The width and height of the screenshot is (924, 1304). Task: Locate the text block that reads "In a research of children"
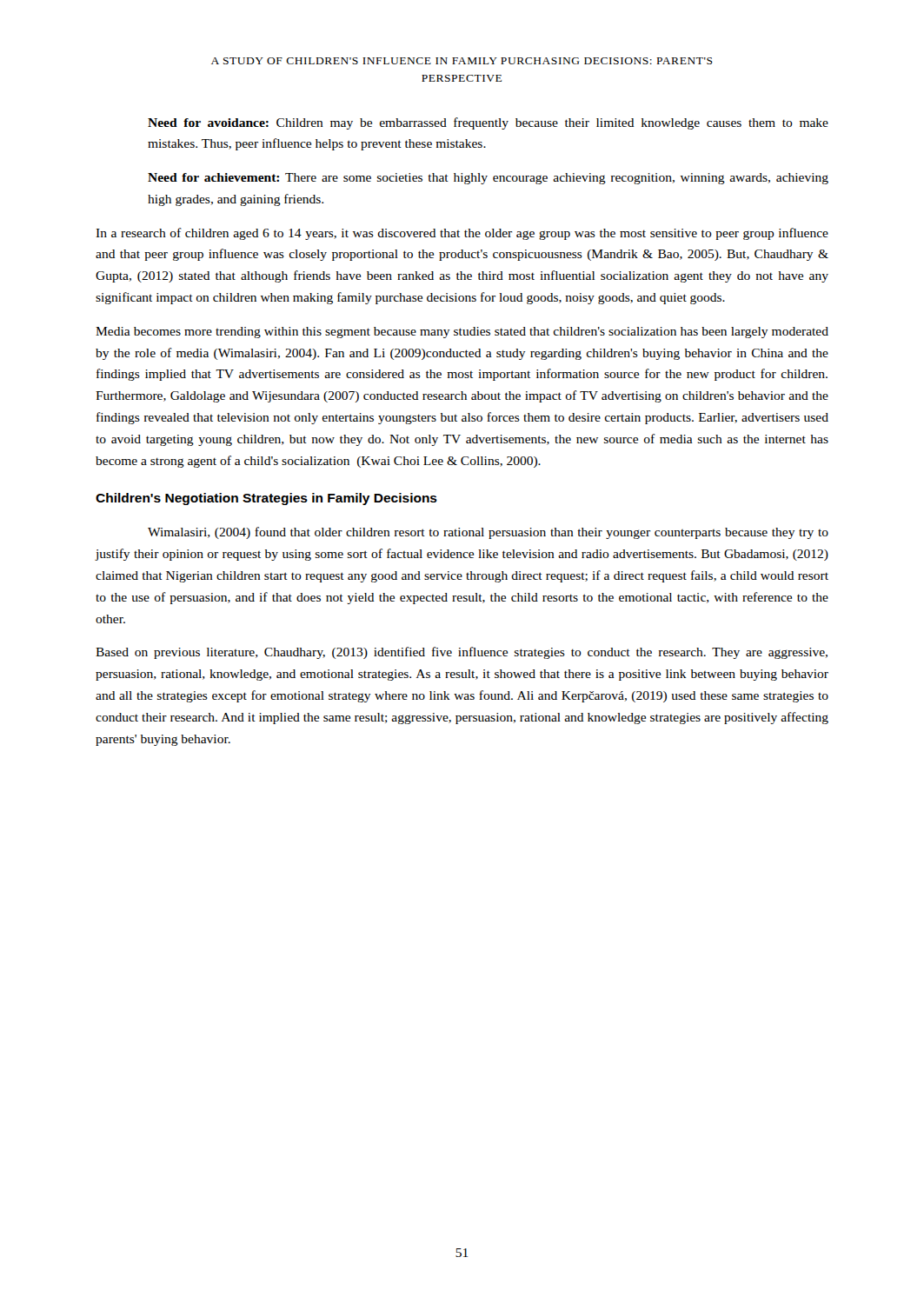click(462, 265)
